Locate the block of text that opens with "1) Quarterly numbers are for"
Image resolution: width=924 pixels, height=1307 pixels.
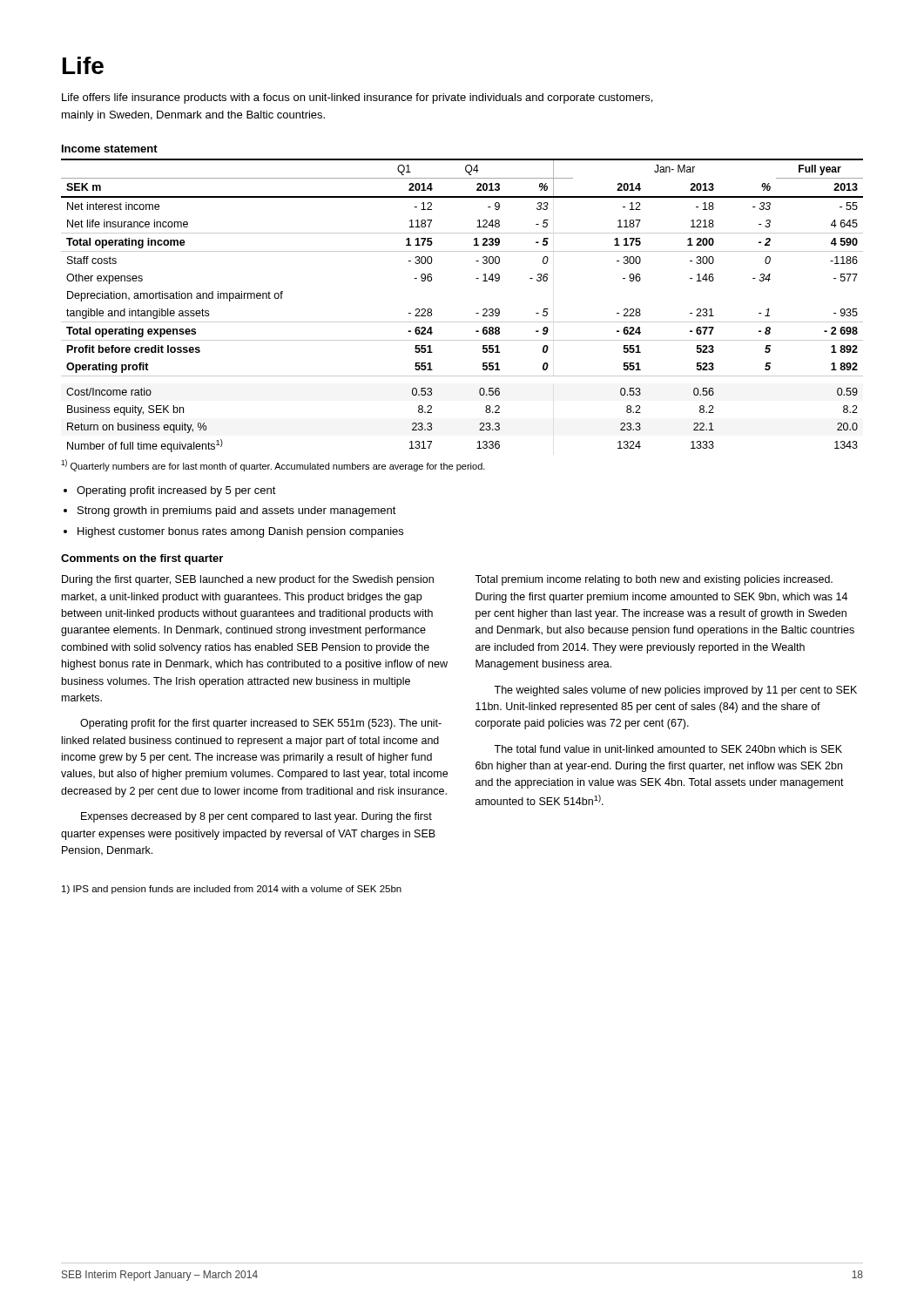click(x=273, y=465)
